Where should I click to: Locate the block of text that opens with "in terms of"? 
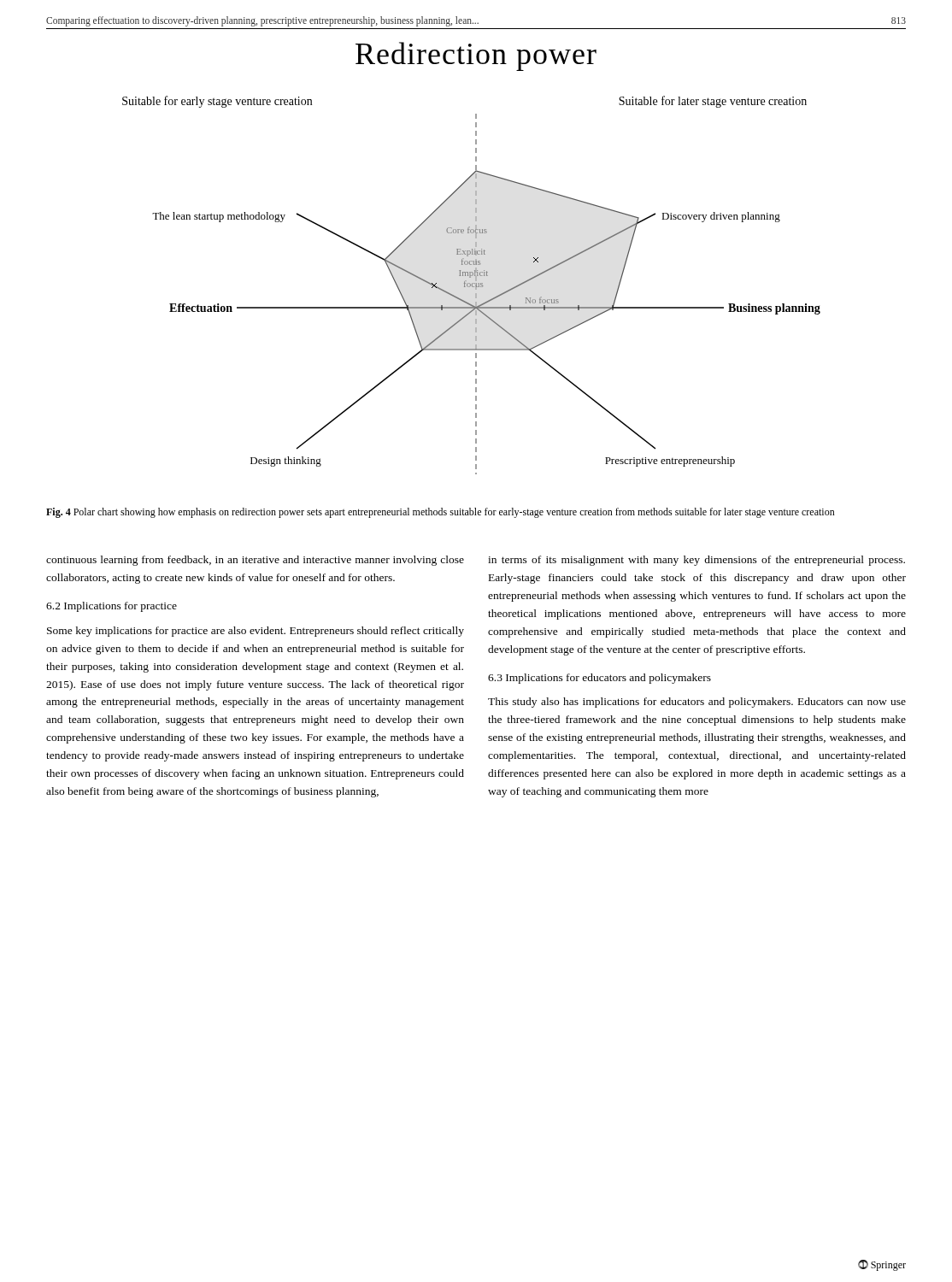(697, 604)
